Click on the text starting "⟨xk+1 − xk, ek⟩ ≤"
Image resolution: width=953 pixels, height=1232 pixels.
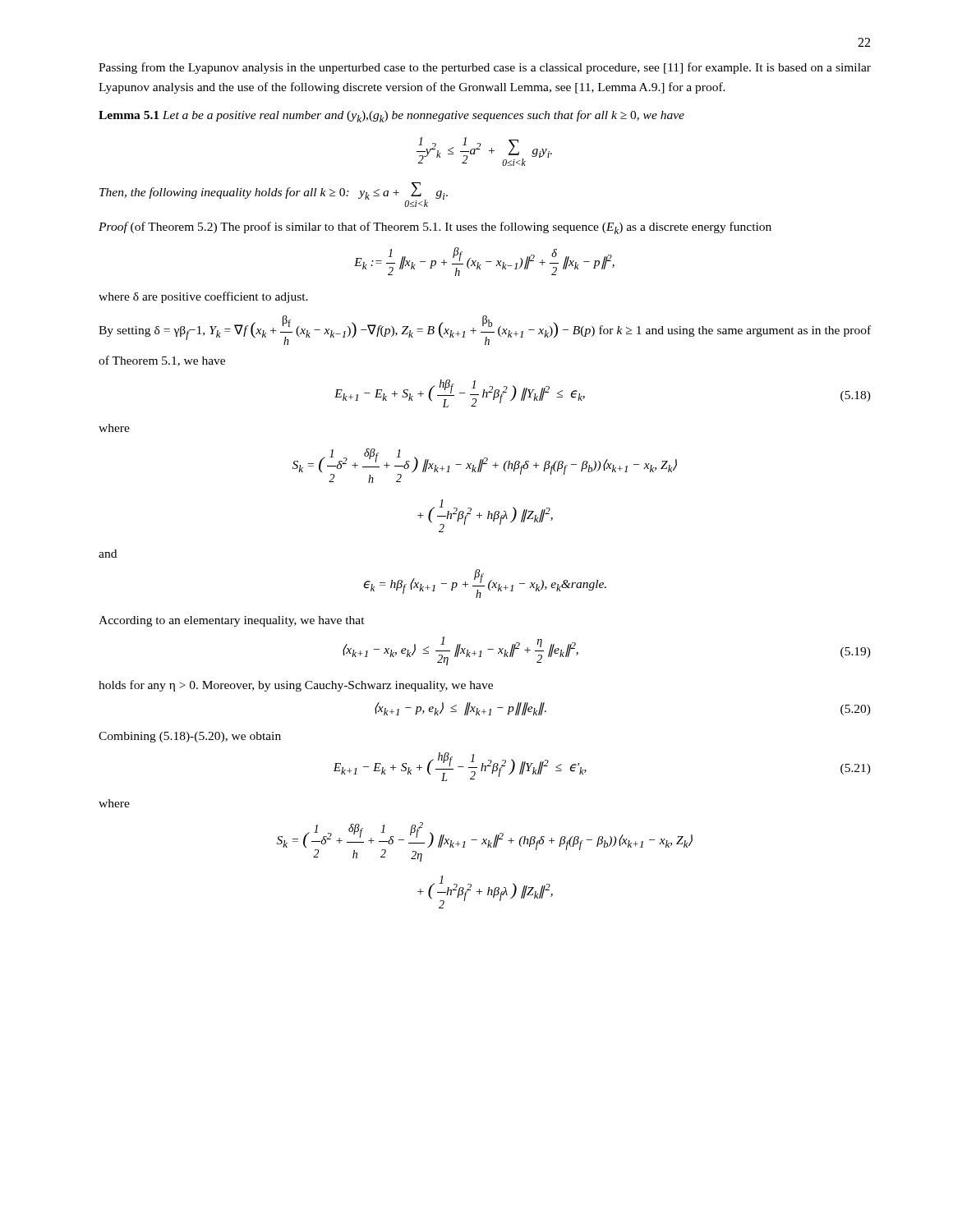(x=485, y=651)
